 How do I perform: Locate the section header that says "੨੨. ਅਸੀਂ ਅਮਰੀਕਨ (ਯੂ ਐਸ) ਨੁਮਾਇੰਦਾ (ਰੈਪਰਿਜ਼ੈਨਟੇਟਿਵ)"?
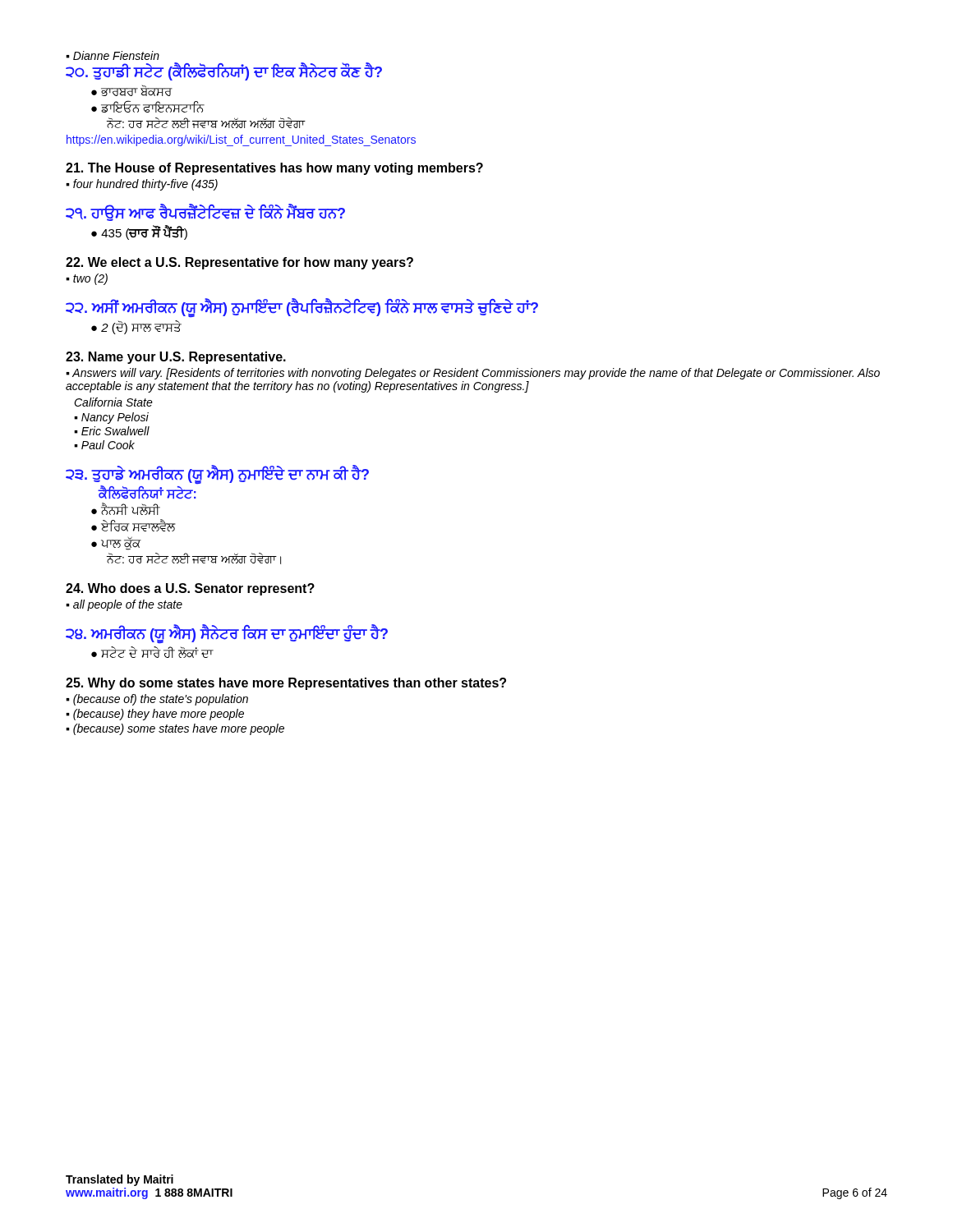pyautogui.click(x=302, y=308)
